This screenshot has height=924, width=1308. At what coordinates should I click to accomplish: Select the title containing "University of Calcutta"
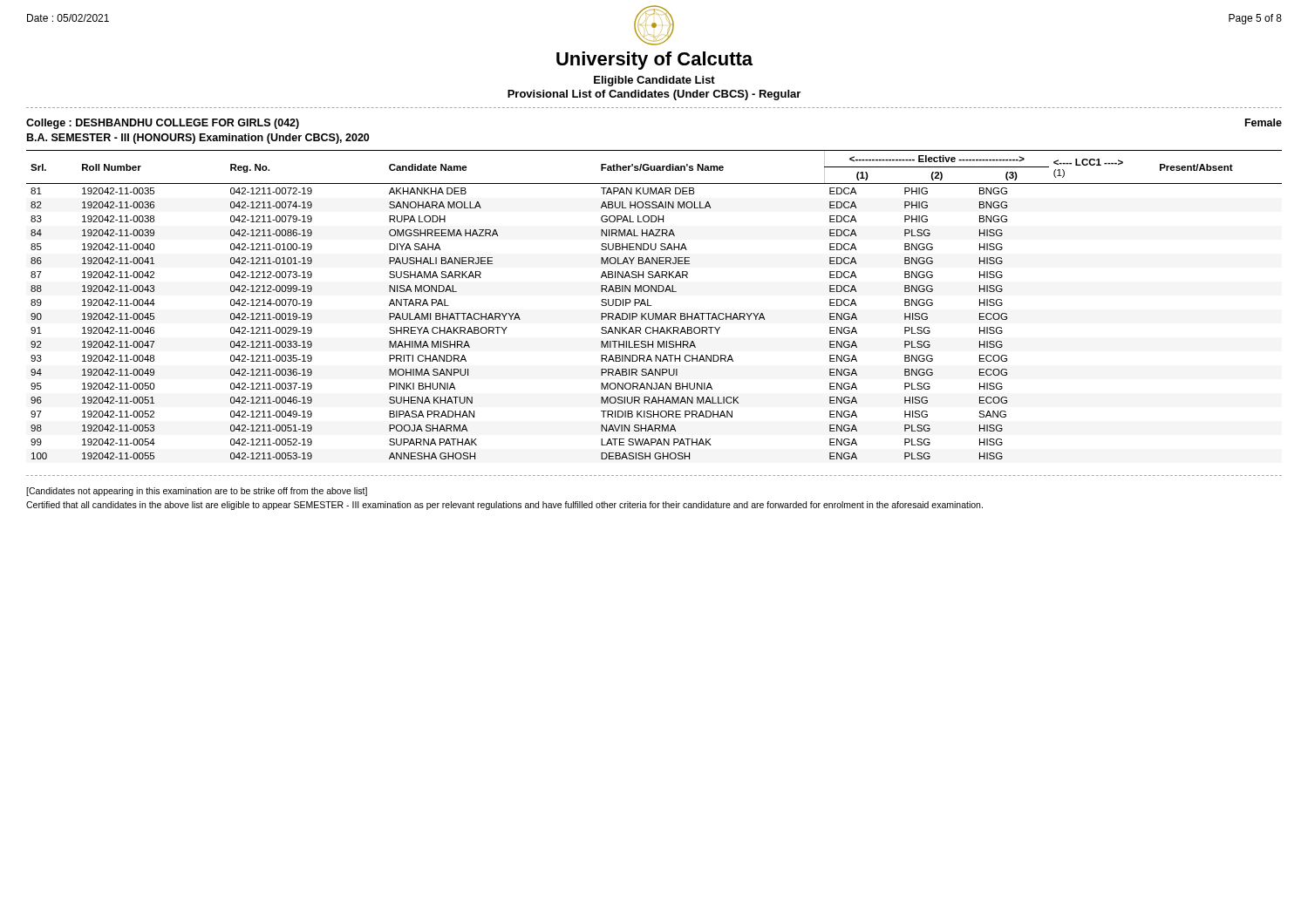[x=654, y=59]
